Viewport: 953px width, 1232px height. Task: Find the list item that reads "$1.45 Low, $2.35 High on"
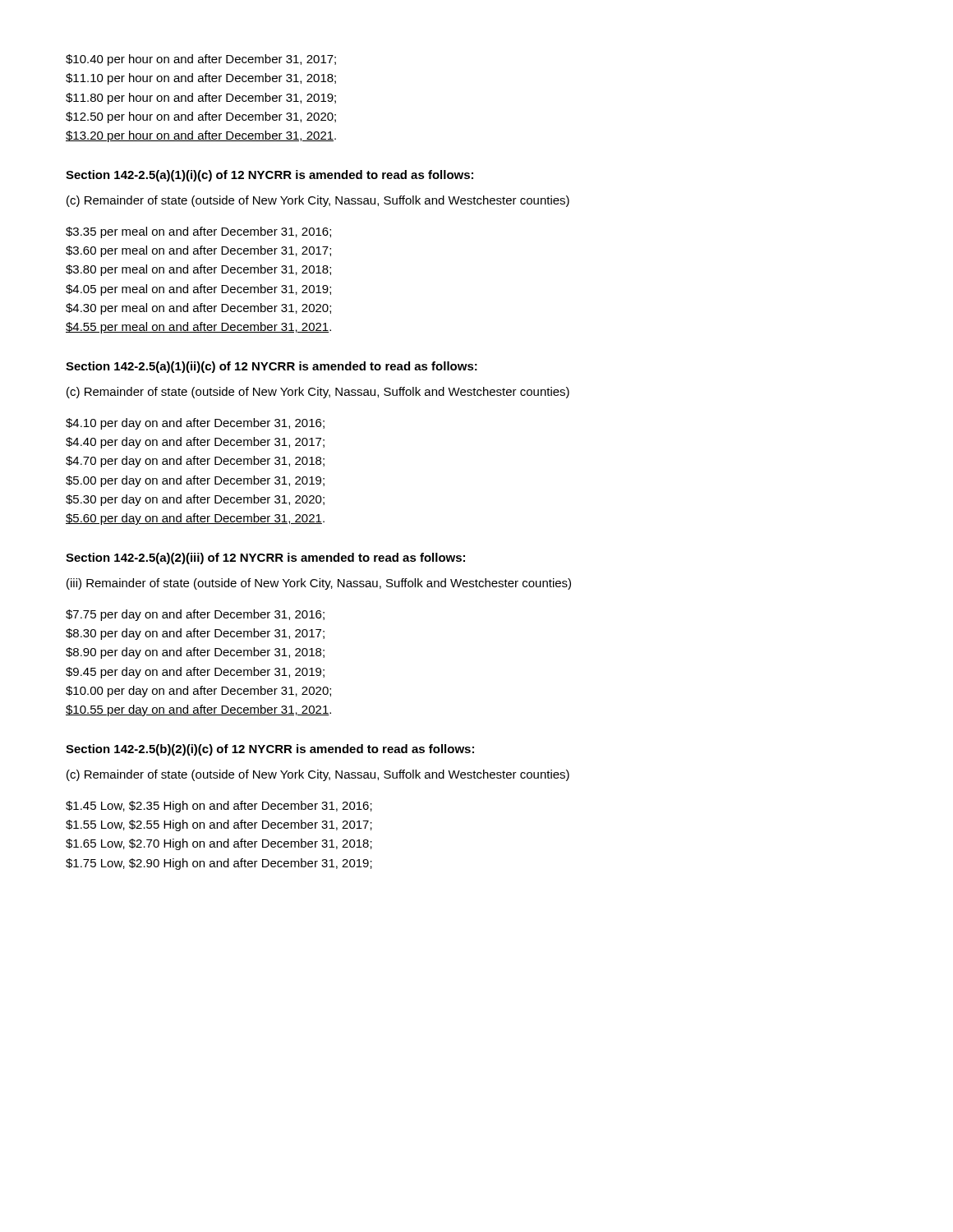(x=219, y=807)
